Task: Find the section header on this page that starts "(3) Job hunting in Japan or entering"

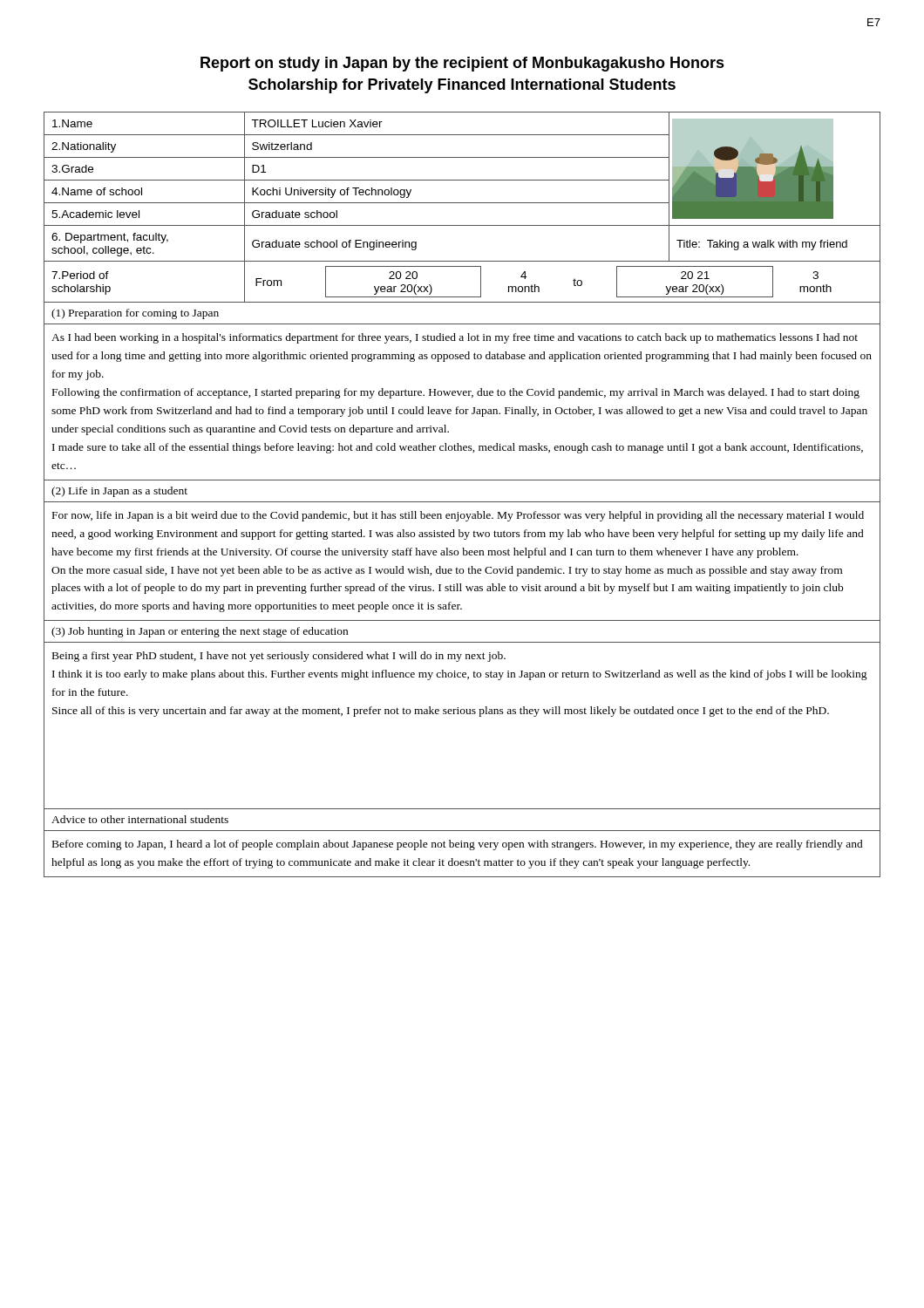Action: click(x=200, y=631)
